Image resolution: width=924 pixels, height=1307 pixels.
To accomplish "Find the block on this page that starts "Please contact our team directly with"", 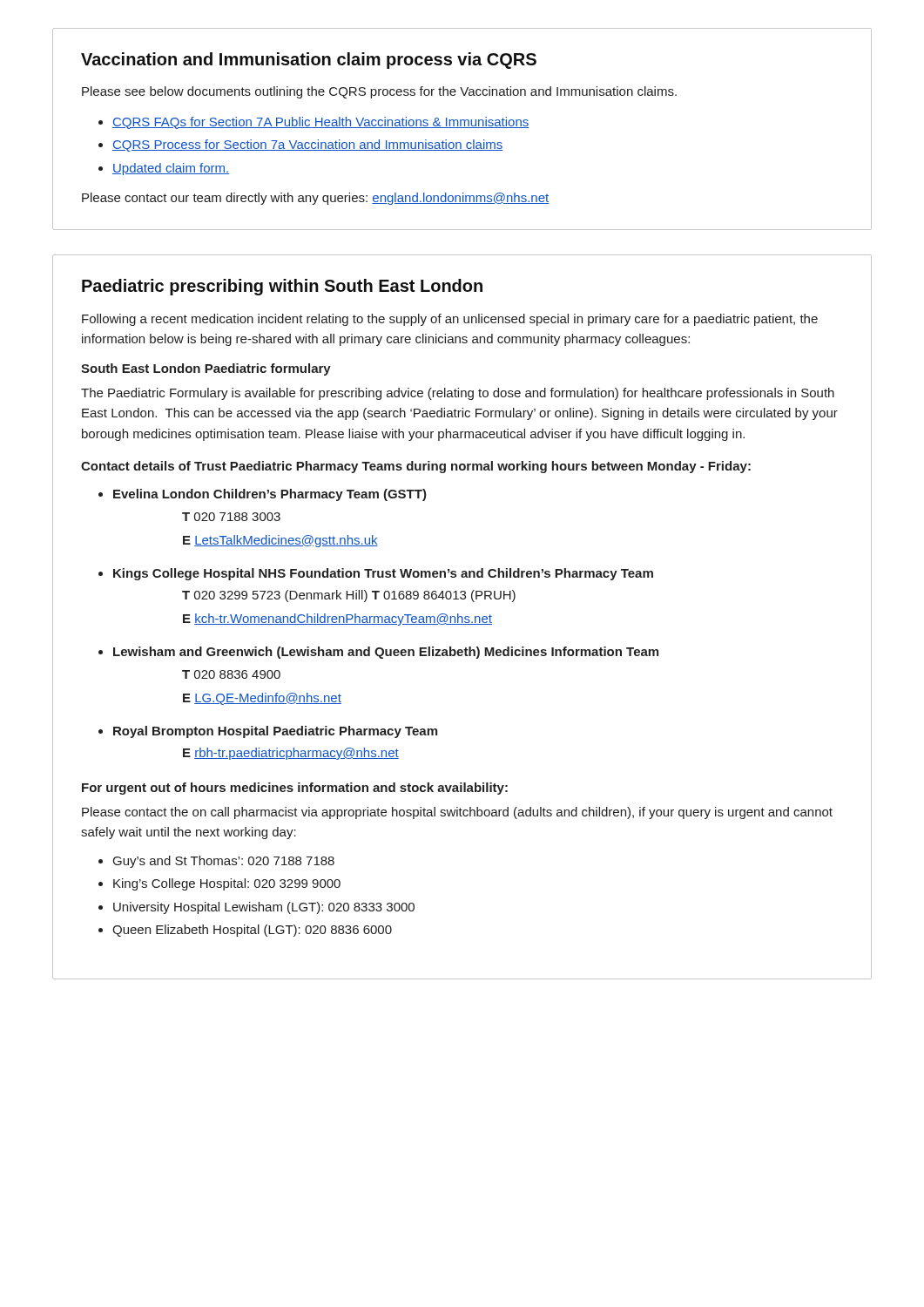I will (x=462, y=198).
